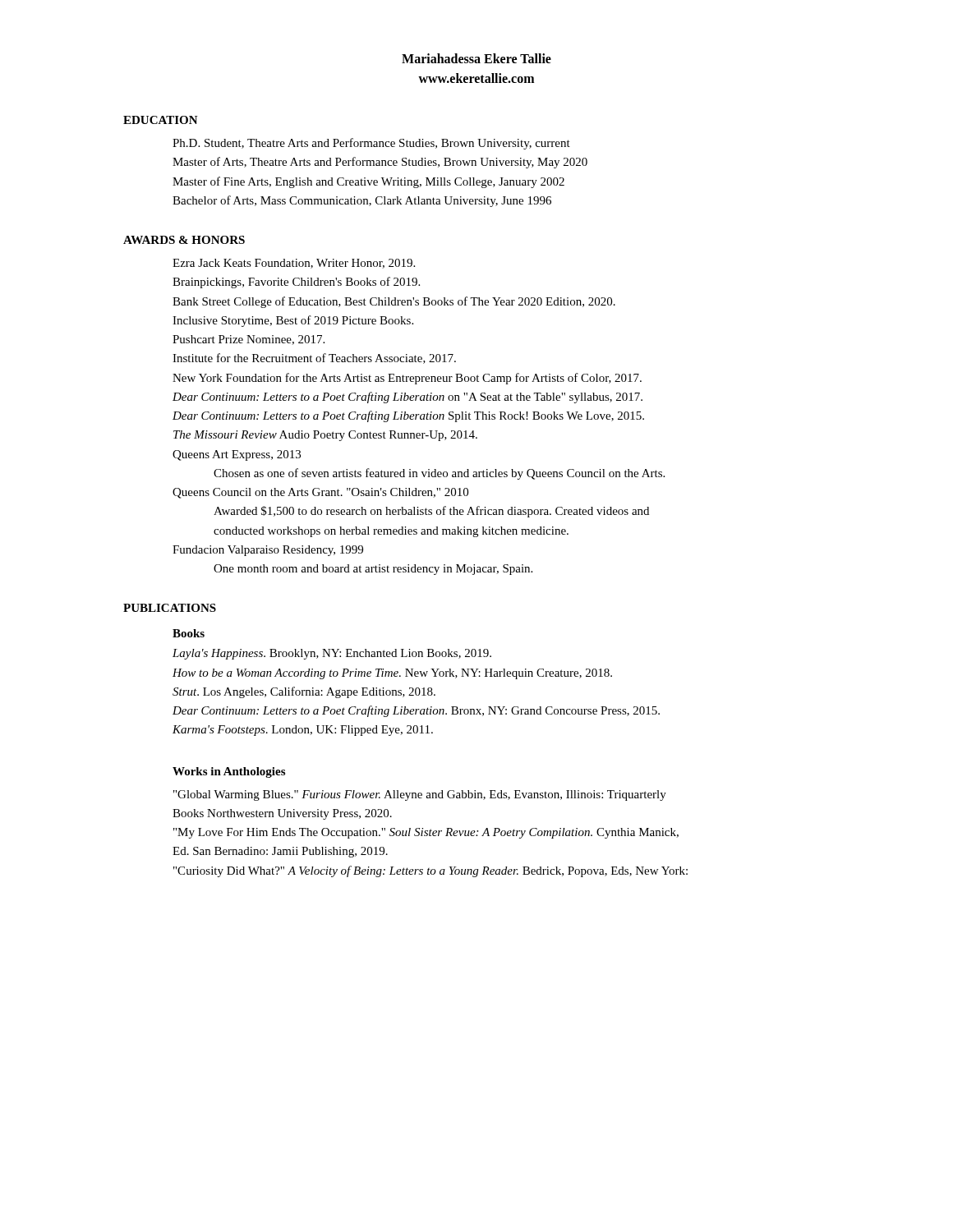This screenshot has height=1232, width=953.
Task: Click on the text block that reads ""Global Warming Blues.""
Action: 501,833
